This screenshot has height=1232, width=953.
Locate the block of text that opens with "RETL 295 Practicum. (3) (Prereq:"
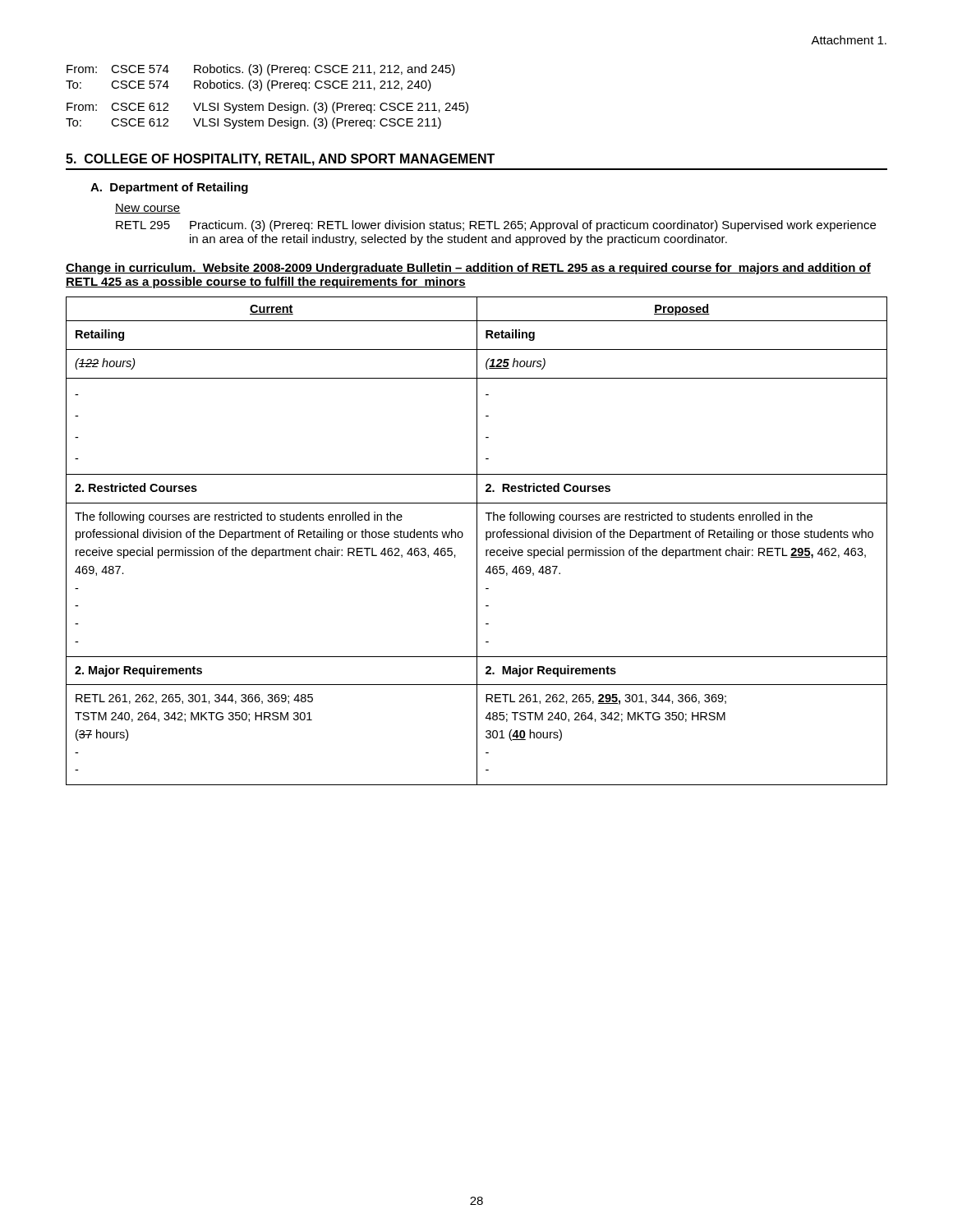(501, 232)
